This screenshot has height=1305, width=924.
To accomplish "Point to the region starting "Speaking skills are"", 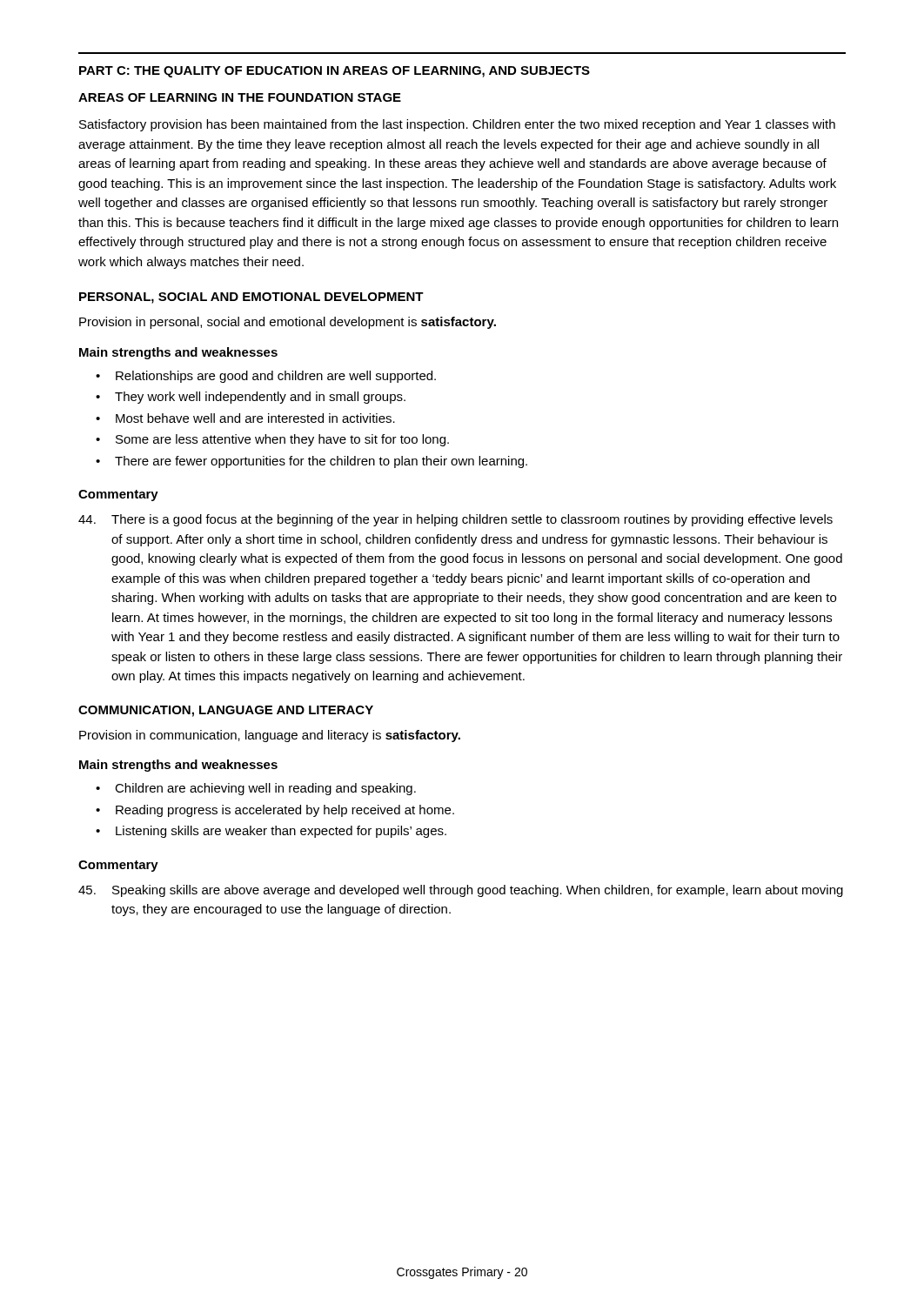I will (462, 900).
